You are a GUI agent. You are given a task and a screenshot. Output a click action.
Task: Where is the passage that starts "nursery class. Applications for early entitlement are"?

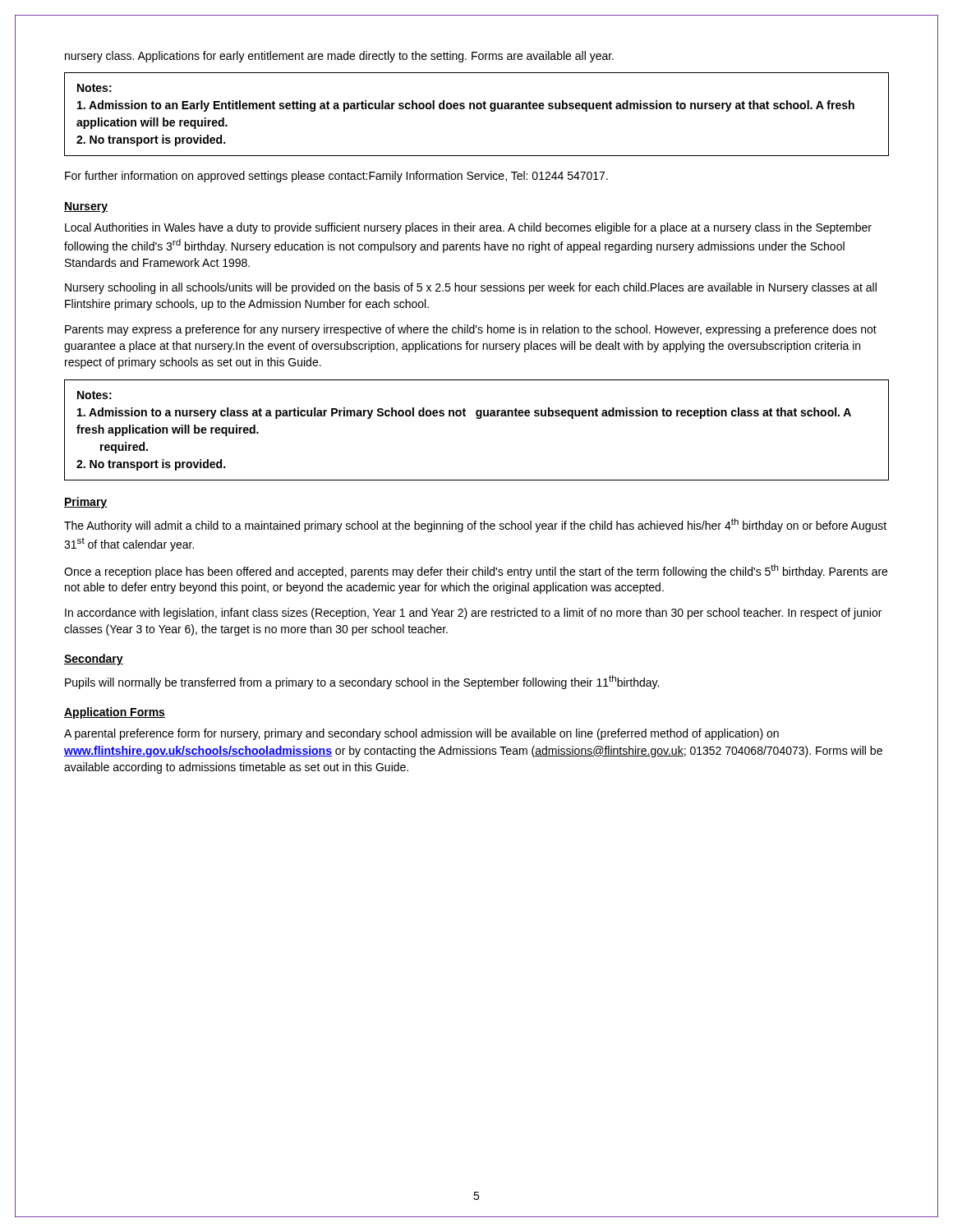(x=339, y=56)
